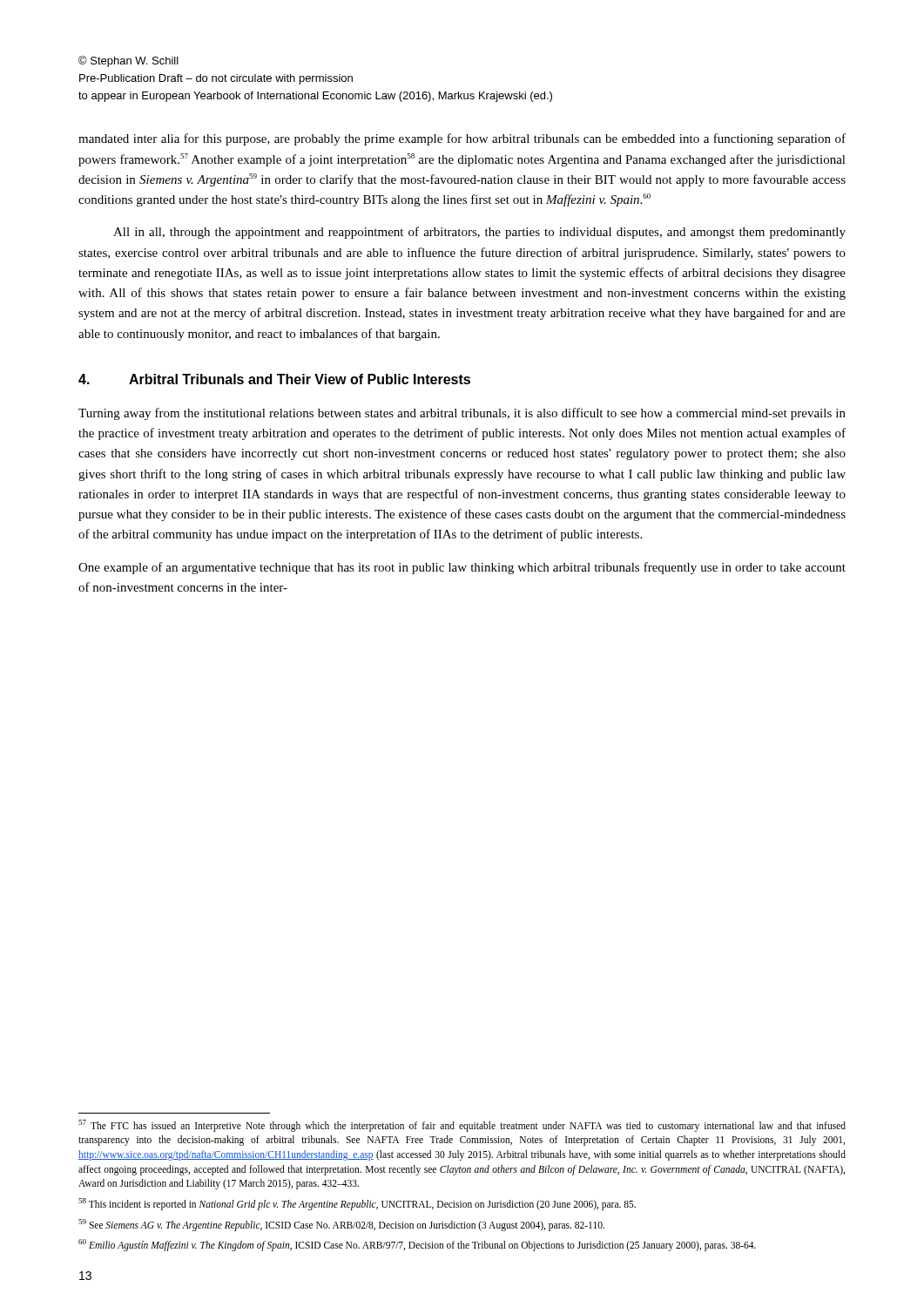Find the region starting "59 See Siemens AG v. The Argentine"

(342, 1224)
